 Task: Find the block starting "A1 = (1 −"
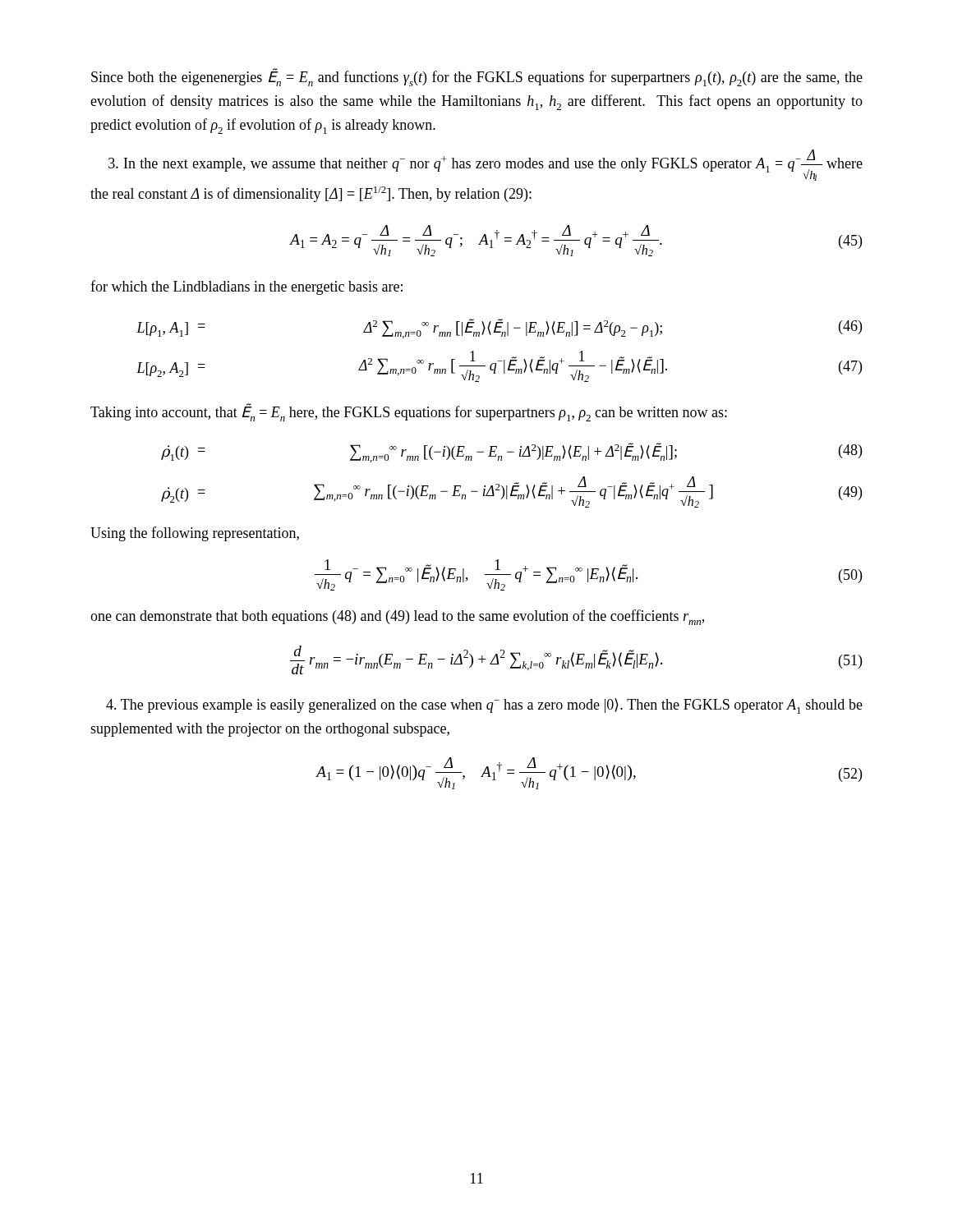tap(590, 774)
